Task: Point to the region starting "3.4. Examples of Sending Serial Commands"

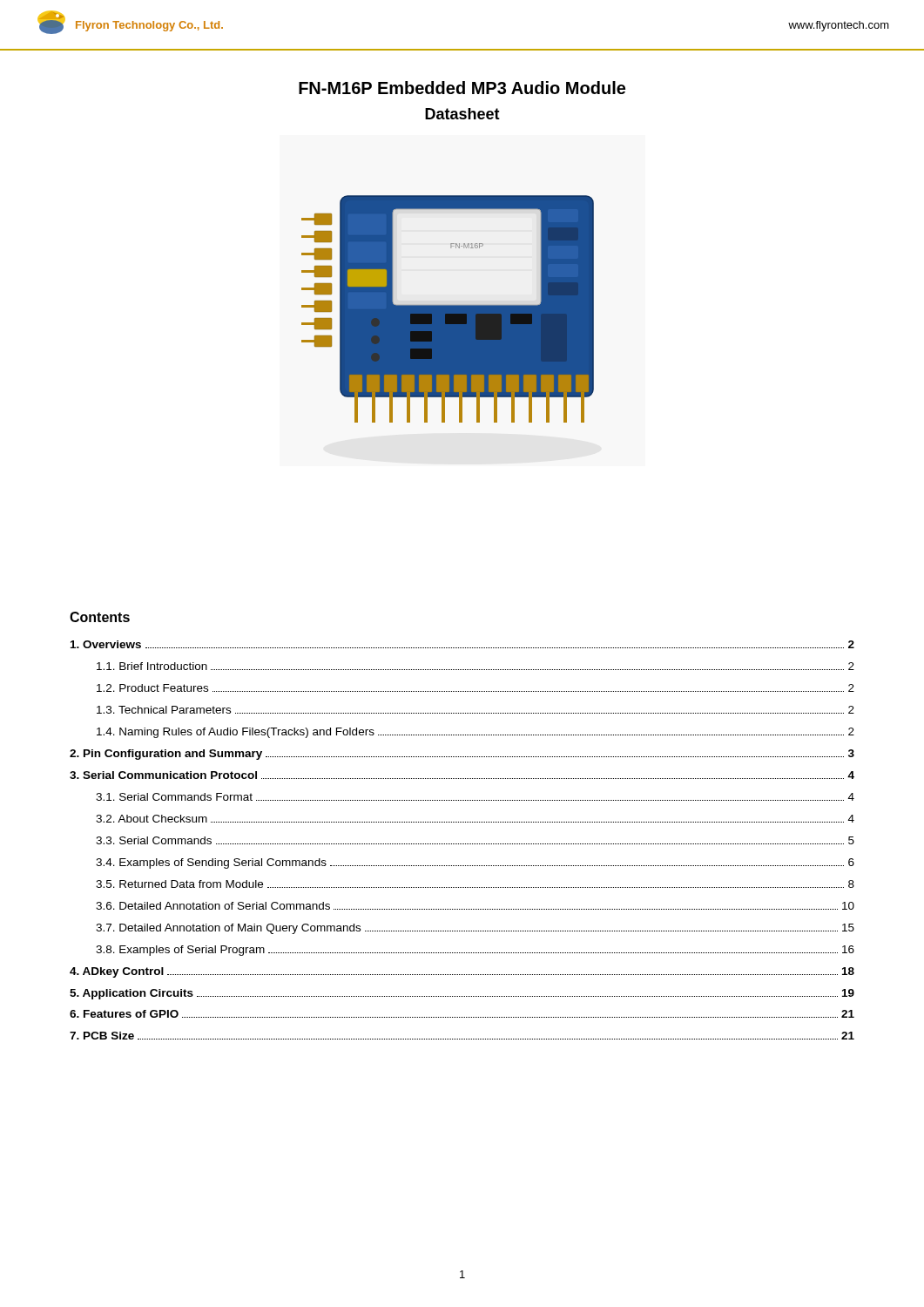Action: pyautogui.click(x=475, y=863)
